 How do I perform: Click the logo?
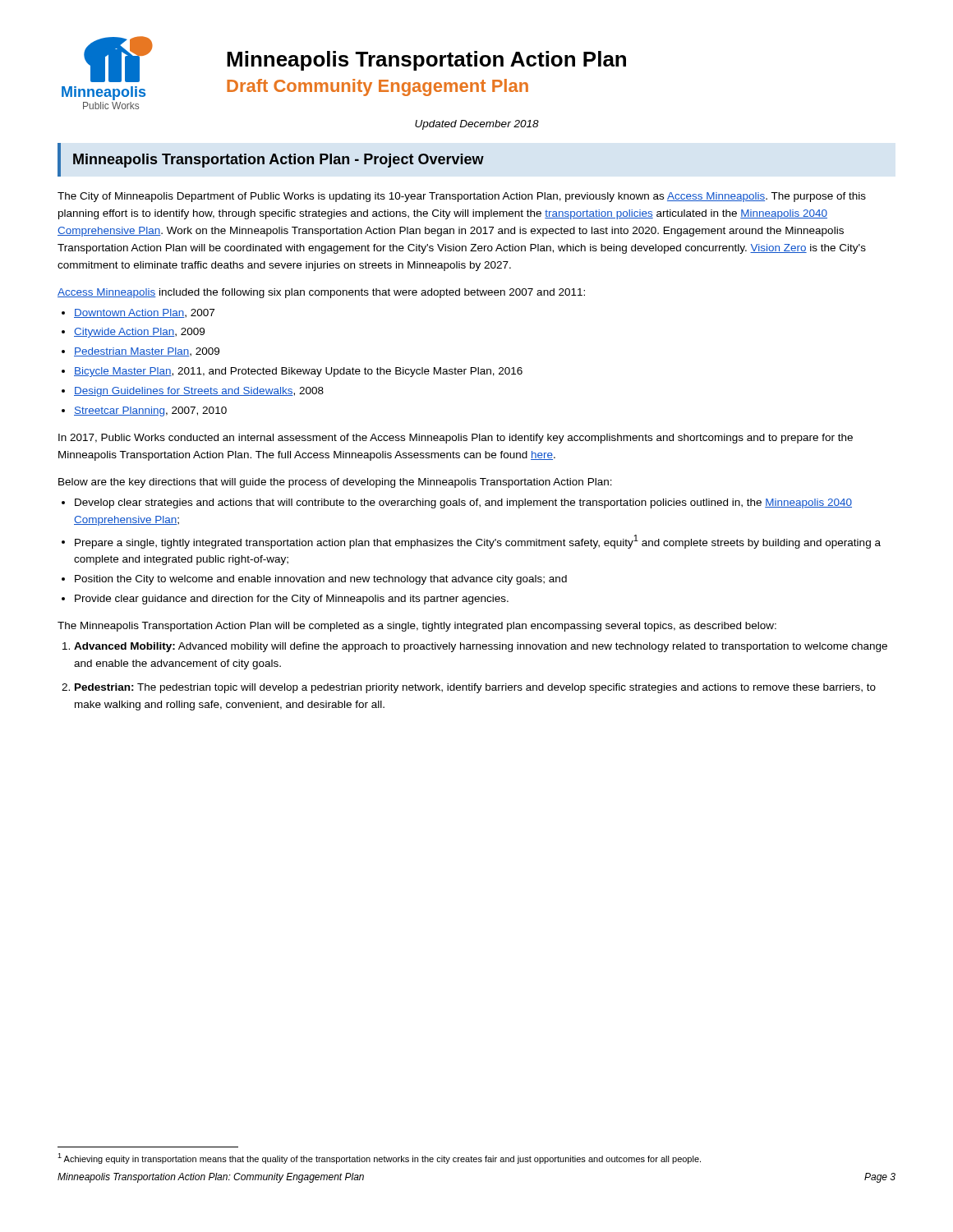click(x=133, y=72)
